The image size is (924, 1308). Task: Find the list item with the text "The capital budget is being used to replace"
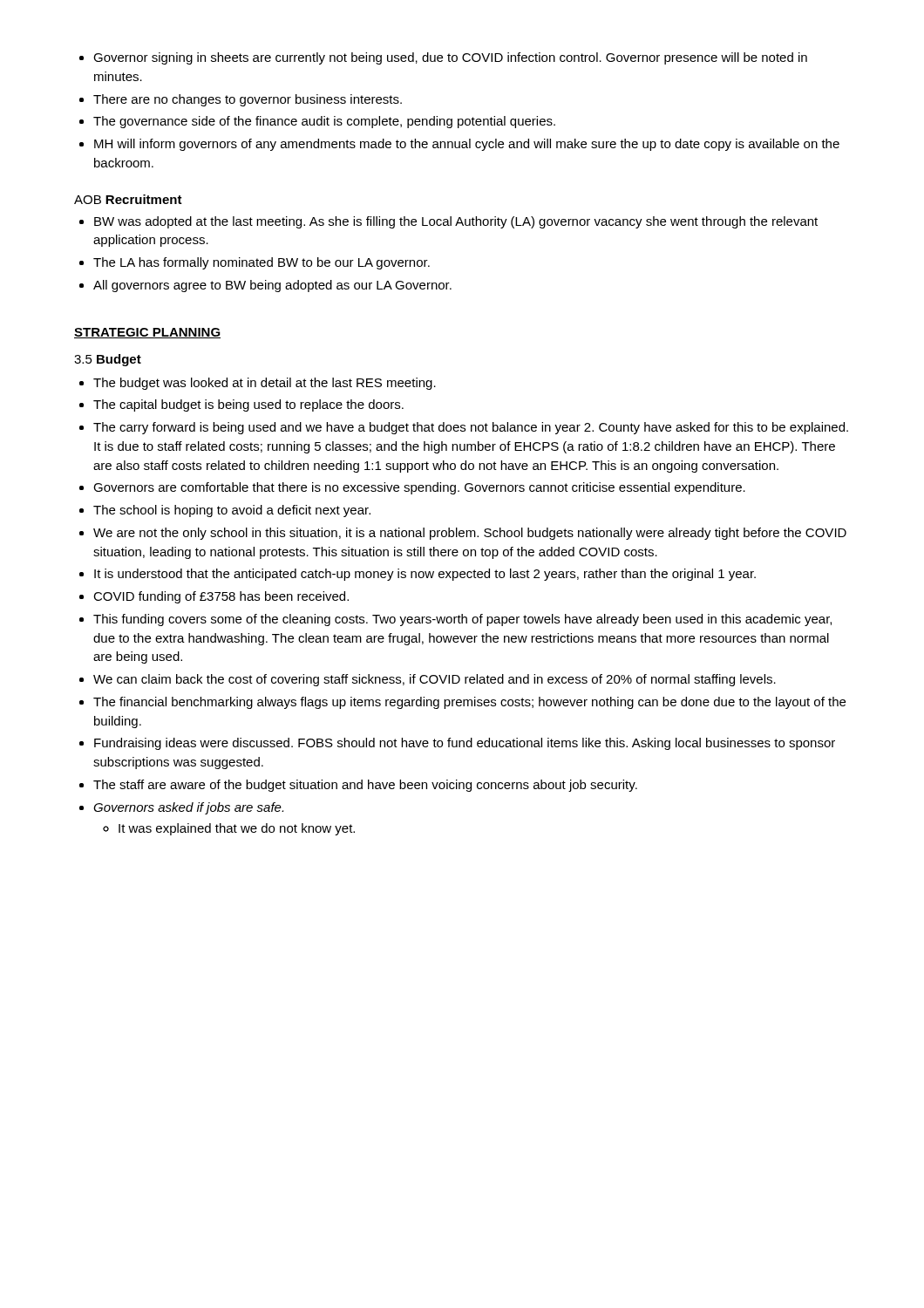tap(248, 405)
